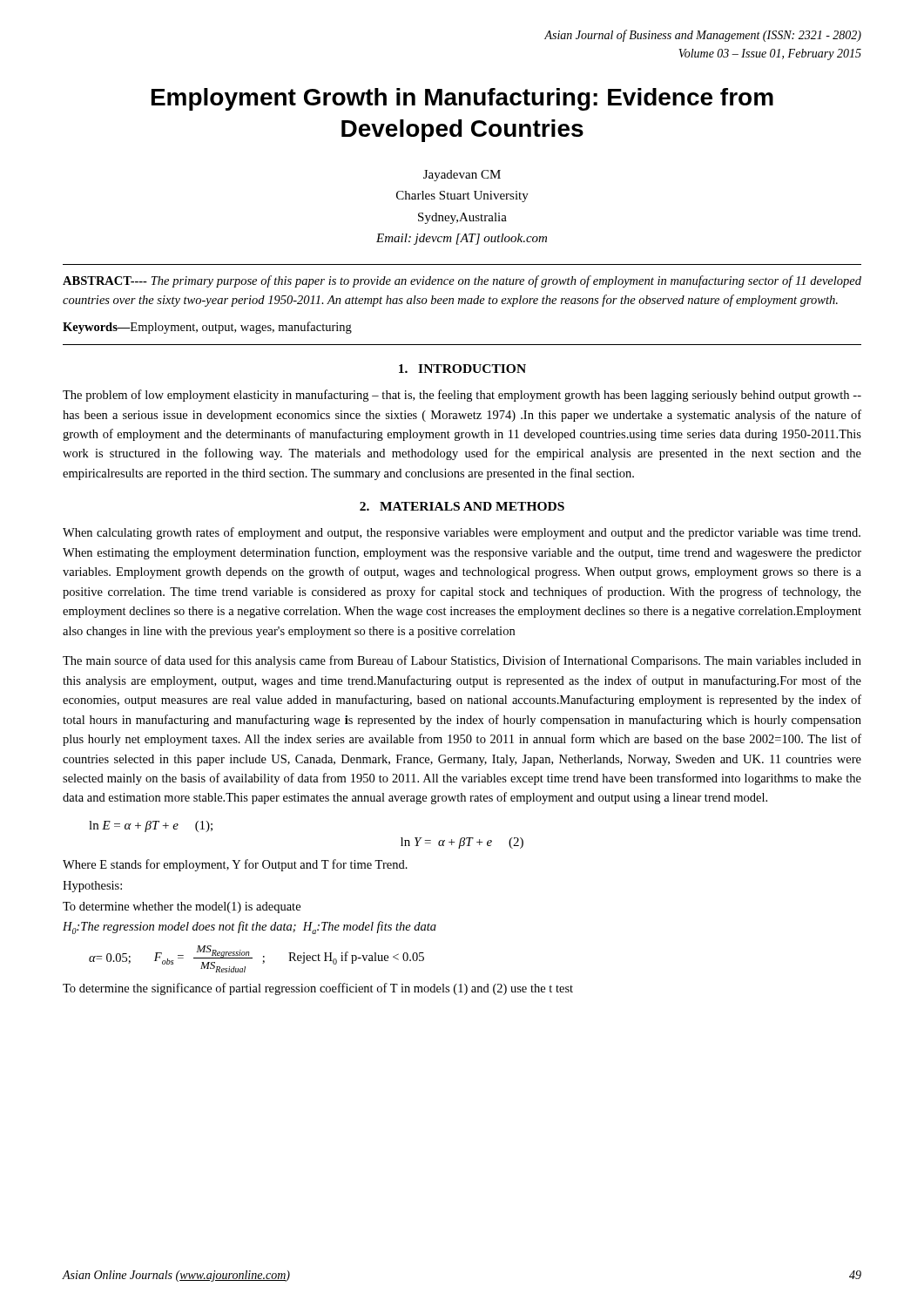Click the passage that begins "The problem of low employment elasticity"

(462, 434)
